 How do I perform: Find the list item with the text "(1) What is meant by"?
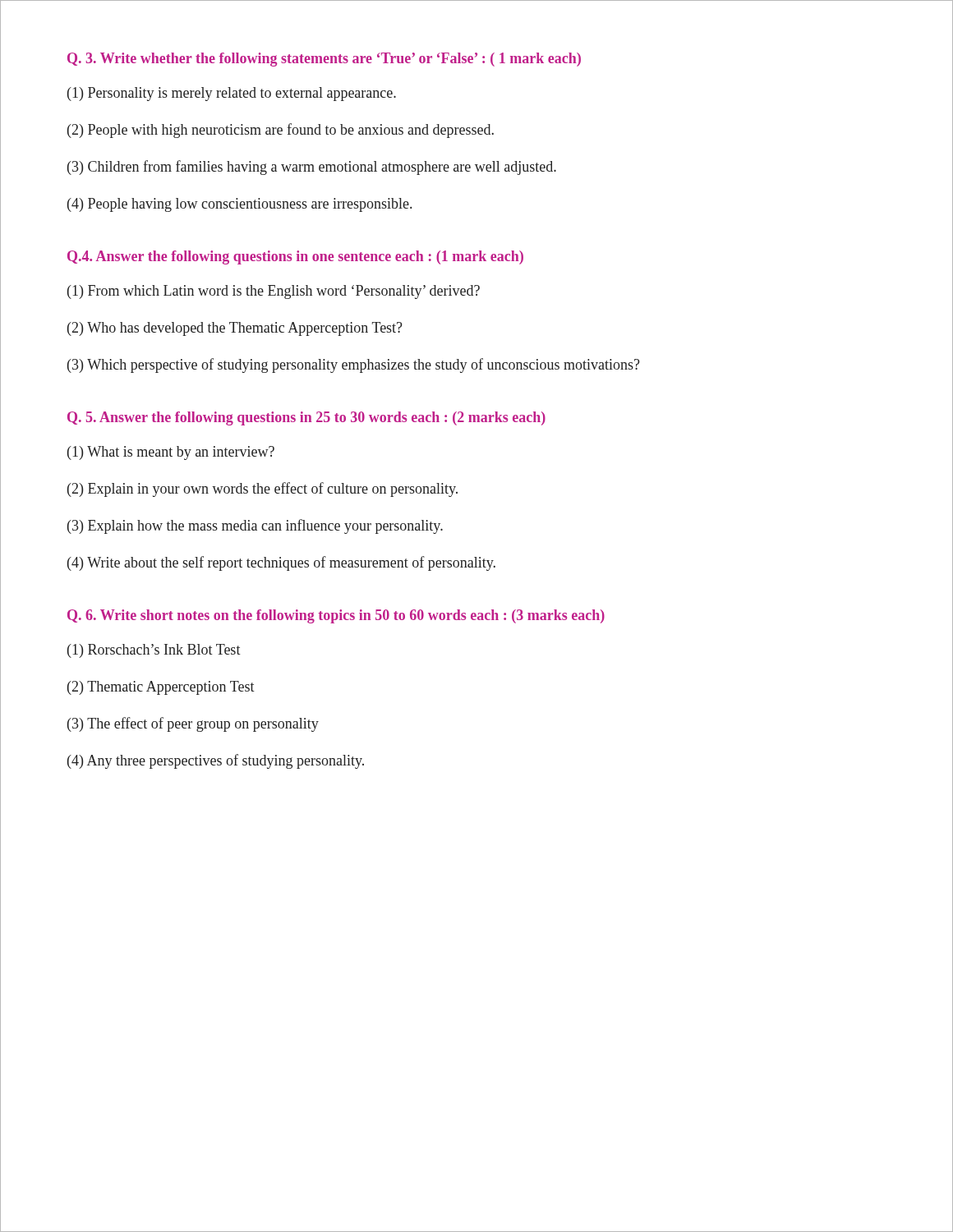pos(171,452)
